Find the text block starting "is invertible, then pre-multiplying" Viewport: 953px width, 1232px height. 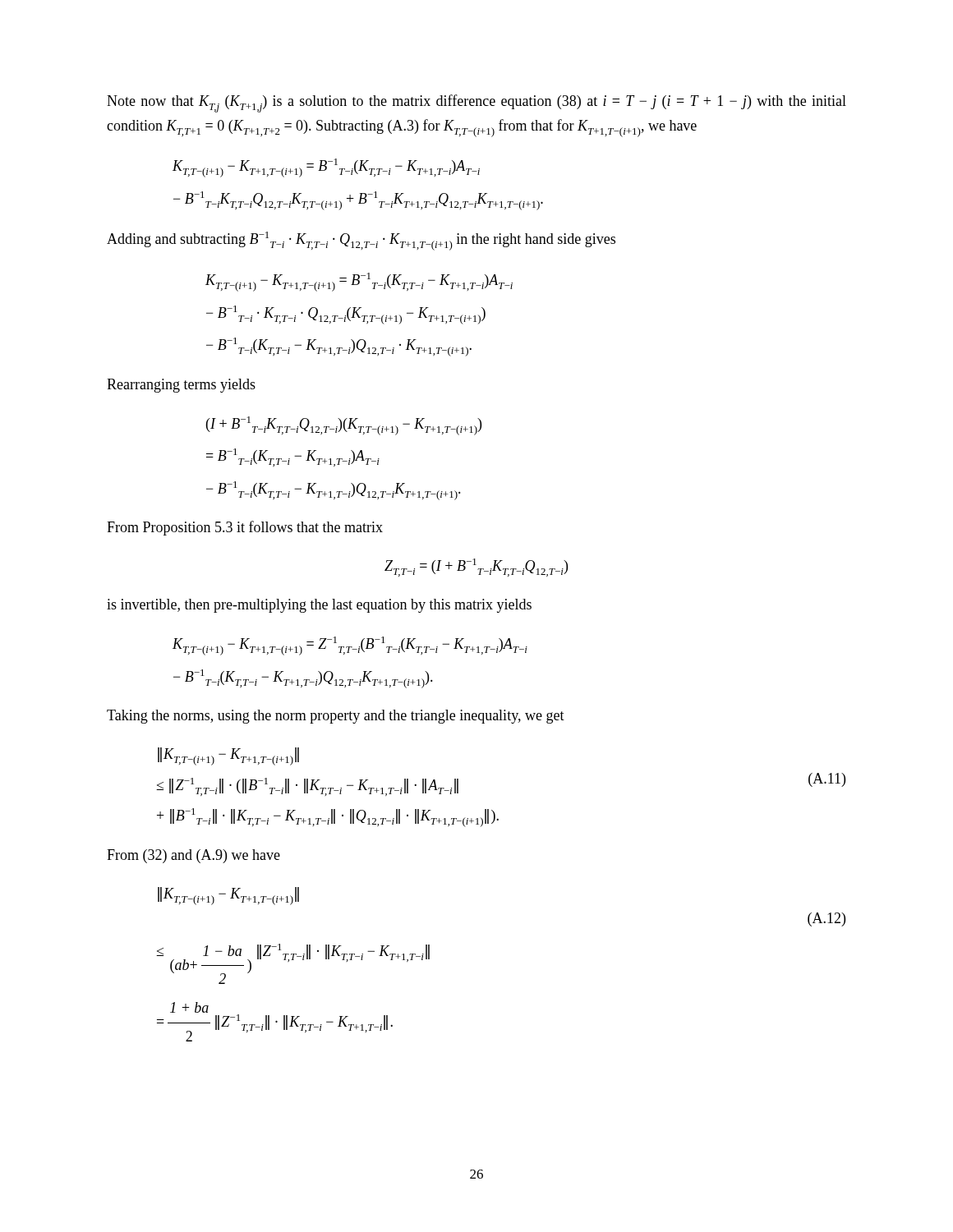[x=319, y=605]
